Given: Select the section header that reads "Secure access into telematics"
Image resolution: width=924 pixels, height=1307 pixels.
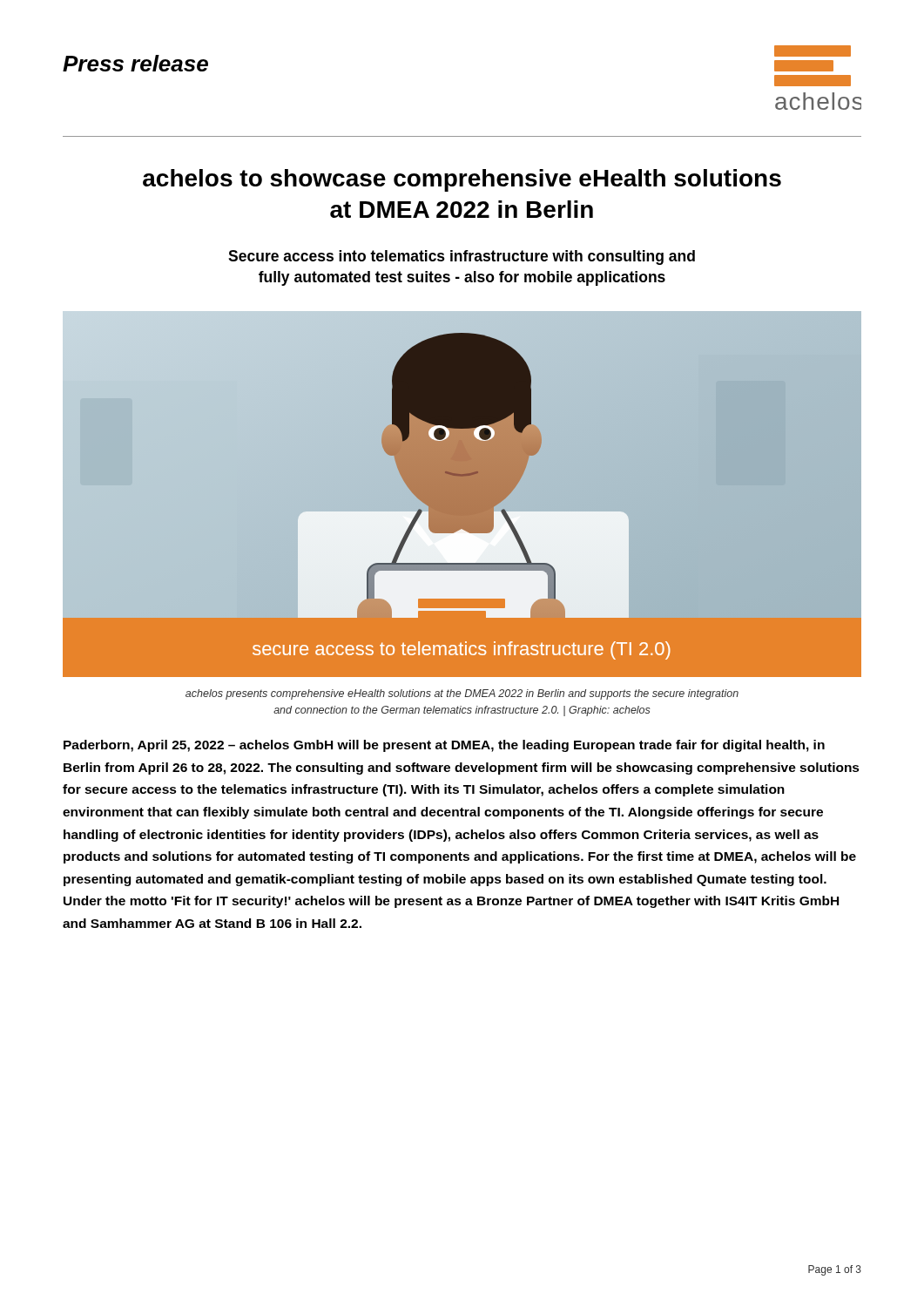Looking at the screenshot, I should point(462,267).
